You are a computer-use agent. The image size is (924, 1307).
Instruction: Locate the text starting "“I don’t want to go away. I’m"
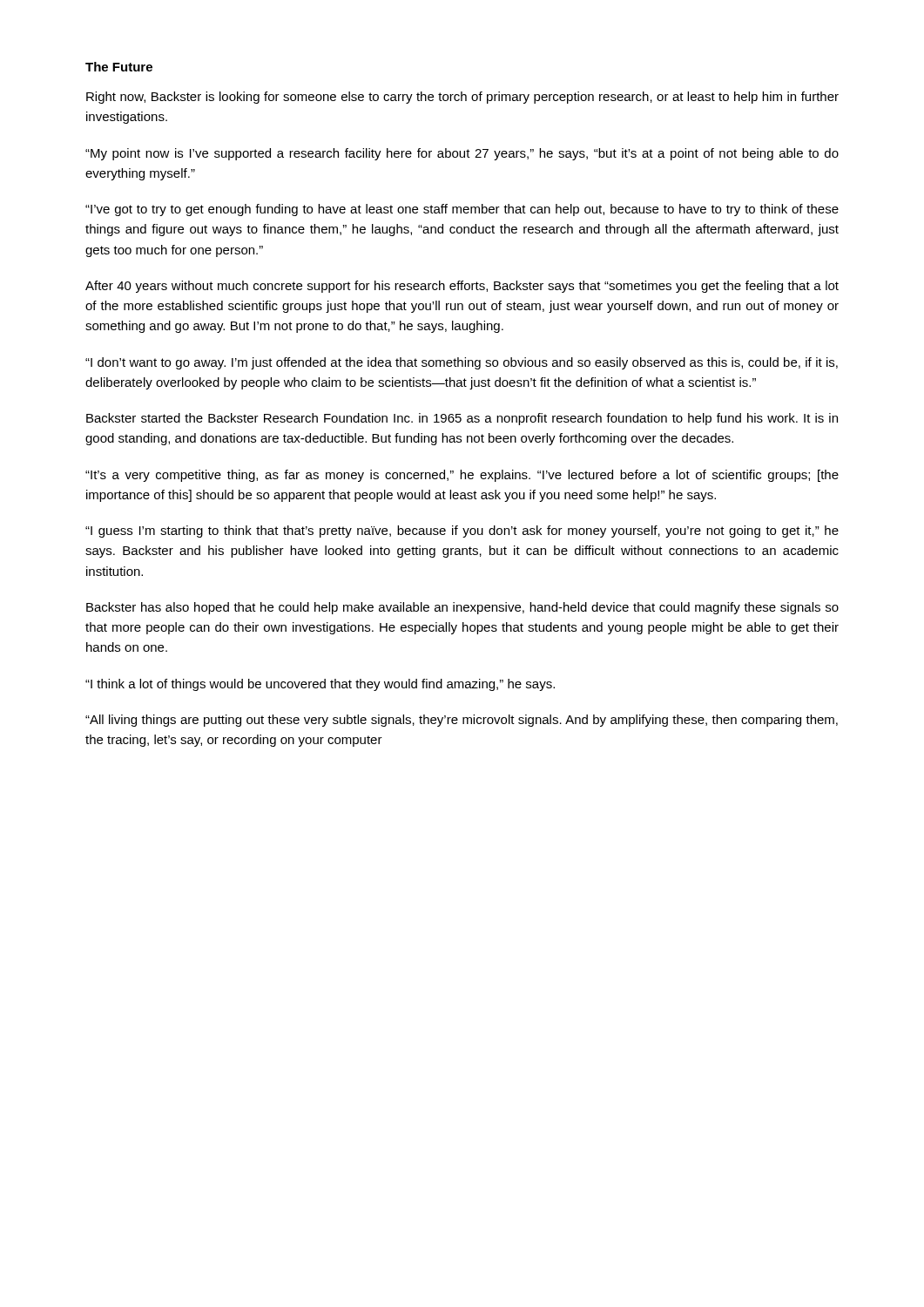(x=462, y=372)
